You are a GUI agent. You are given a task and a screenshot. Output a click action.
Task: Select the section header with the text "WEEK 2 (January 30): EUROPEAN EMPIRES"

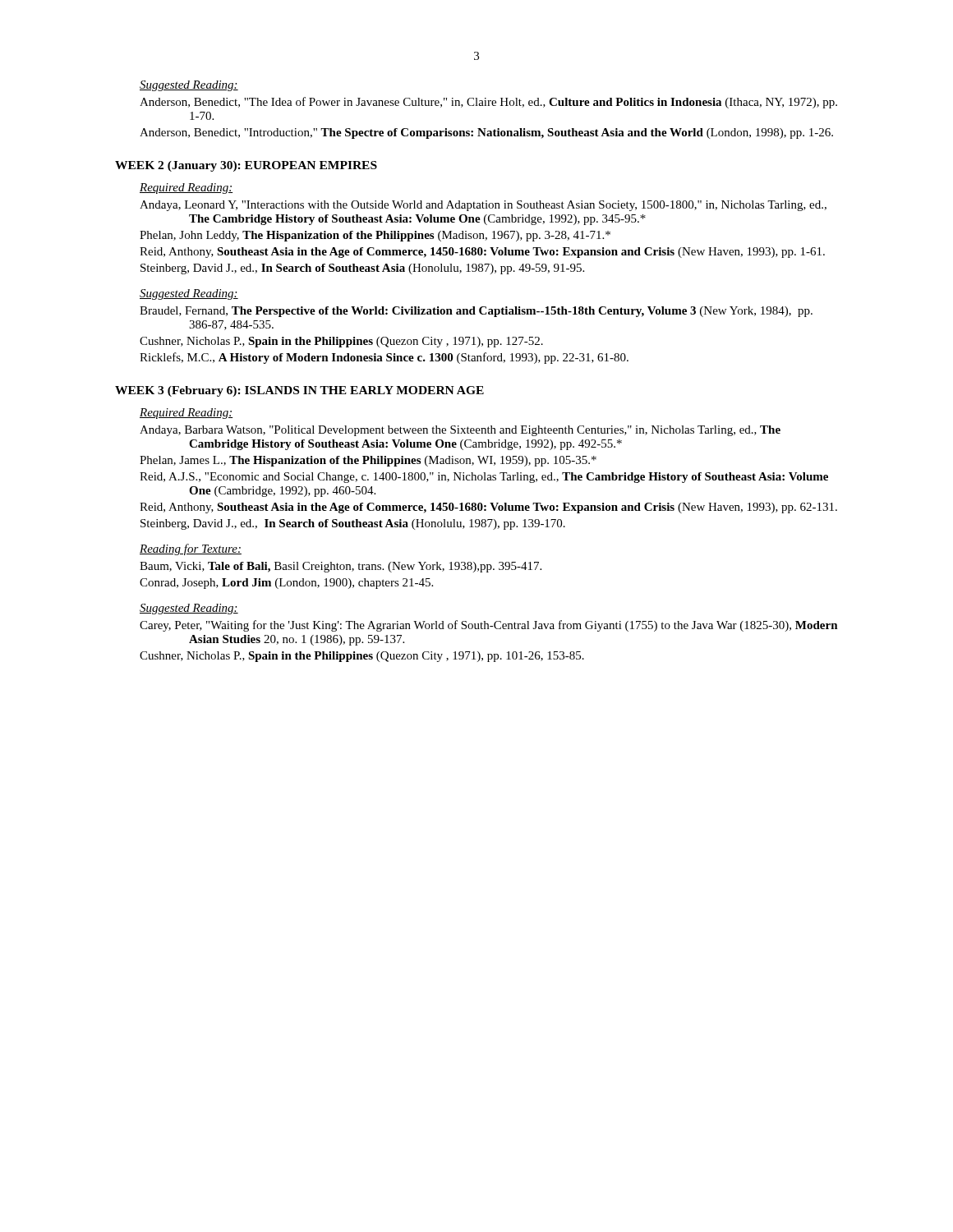(x=246, y=165)
